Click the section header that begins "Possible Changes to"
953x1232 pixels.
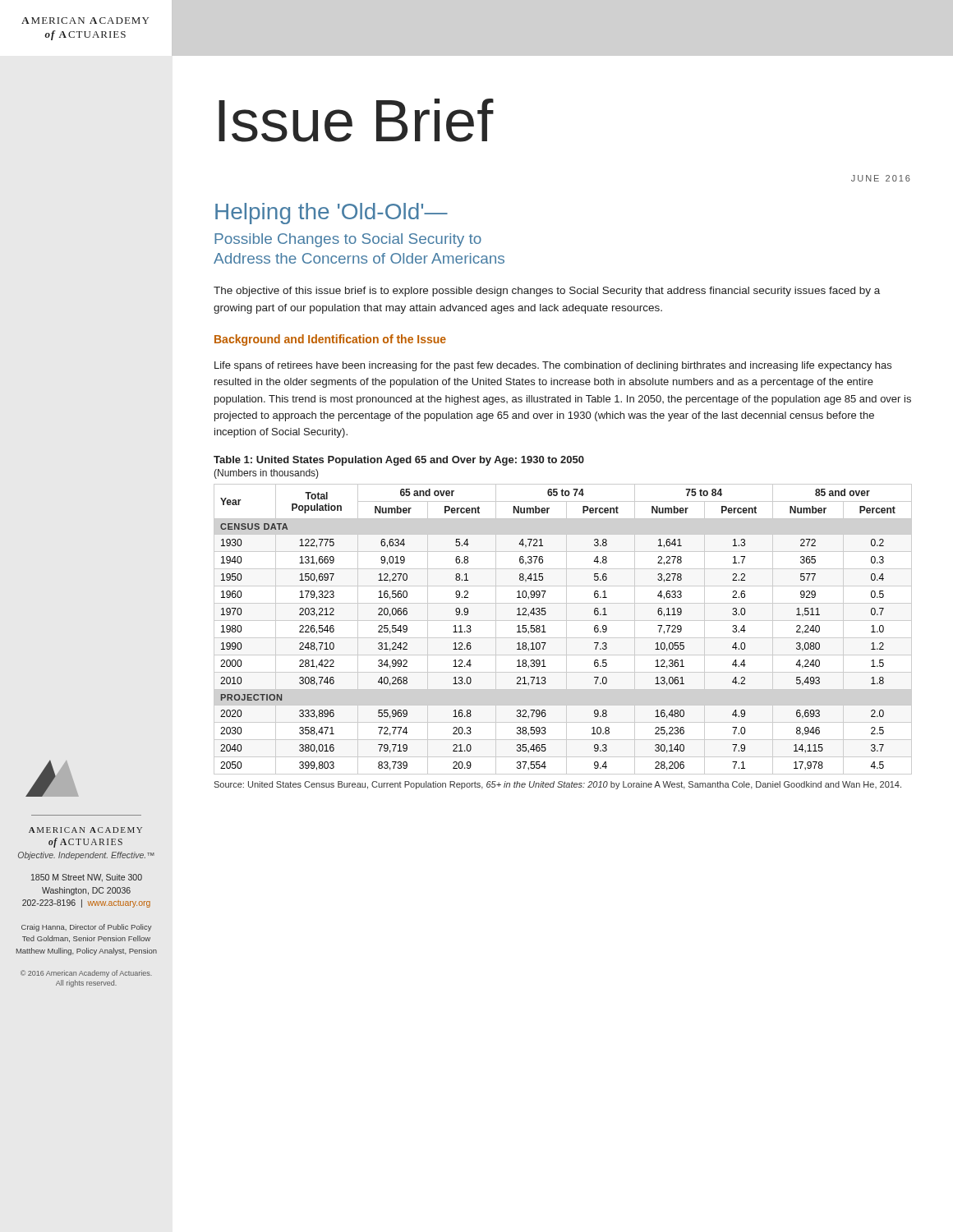348,240
